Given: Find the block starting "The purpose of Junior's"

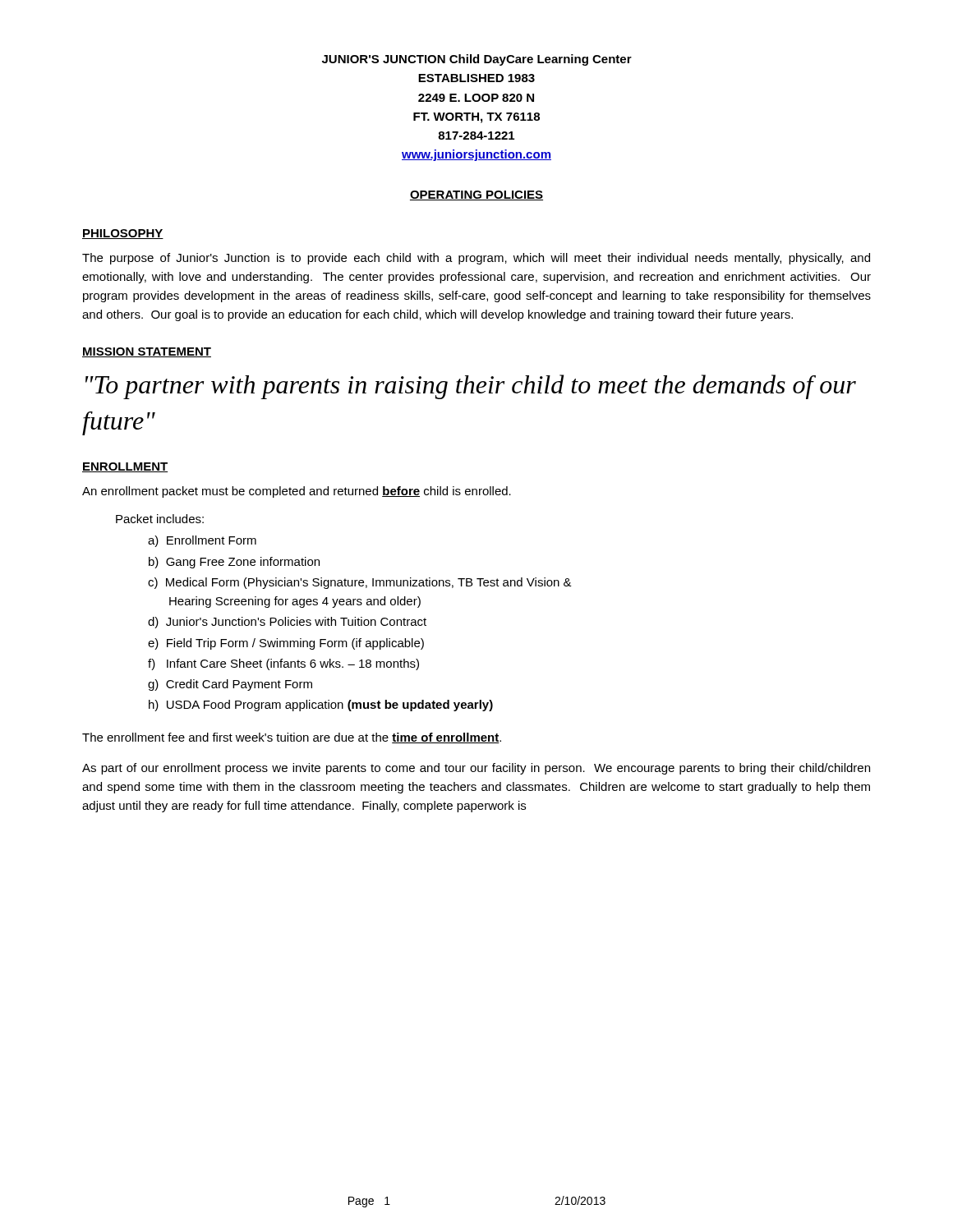Looking at the screenshot, I should coord(476,286).
